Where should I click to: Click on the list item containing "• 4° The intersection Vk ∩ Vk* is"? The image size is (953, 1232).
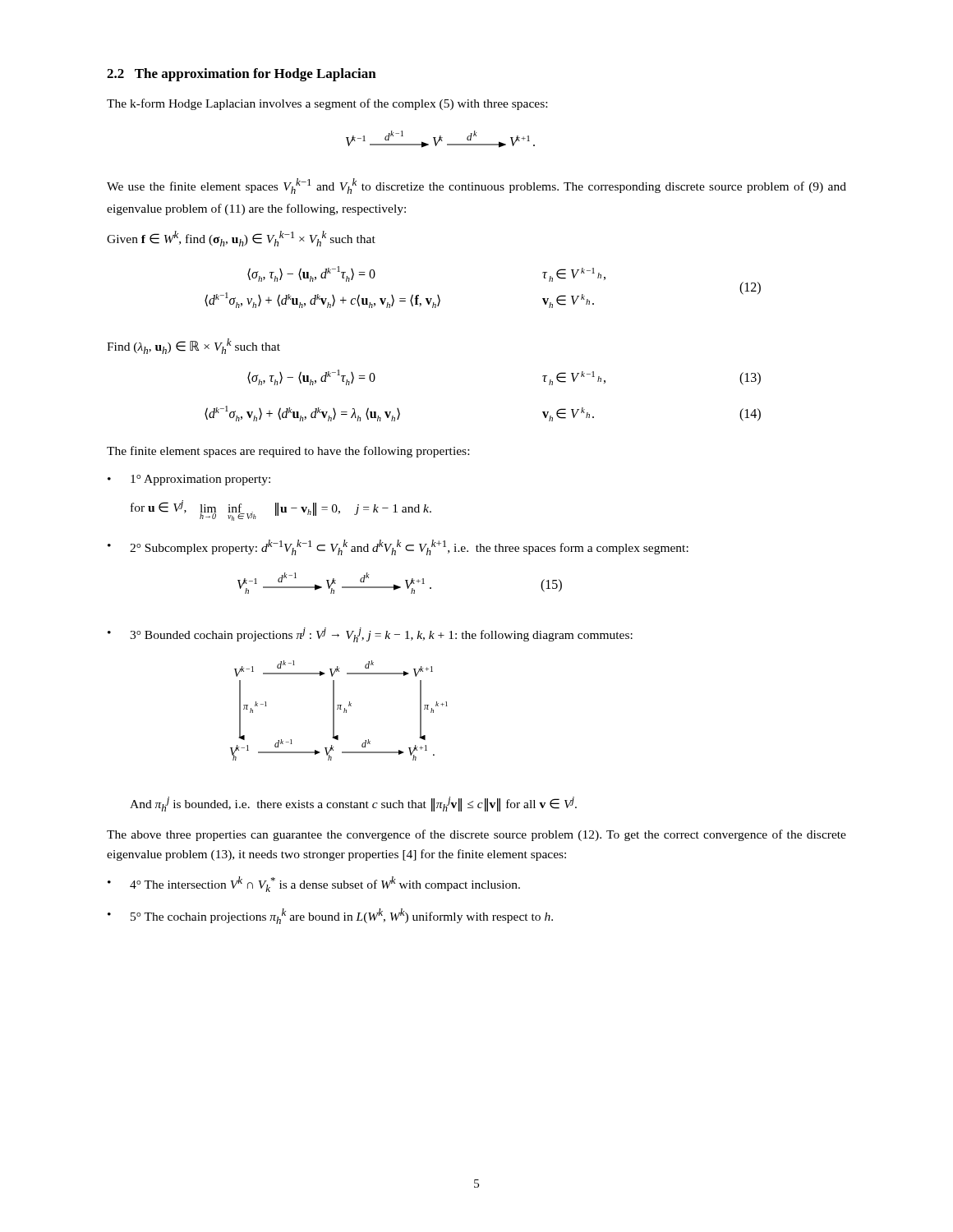pos(476,885)
